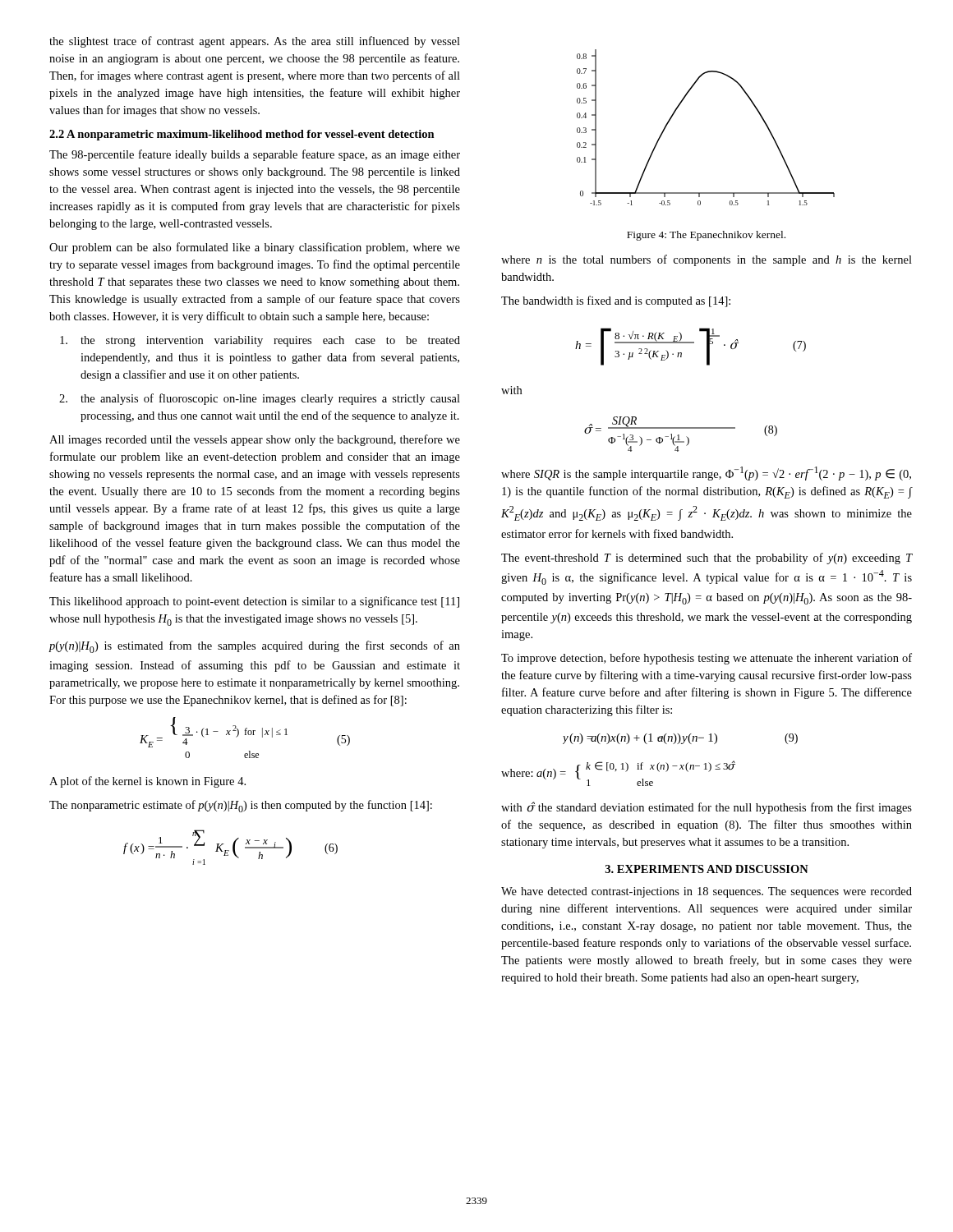
Task: Find the text block that reads "The event-threshold T is determined such that"
Action: (707, 596)
